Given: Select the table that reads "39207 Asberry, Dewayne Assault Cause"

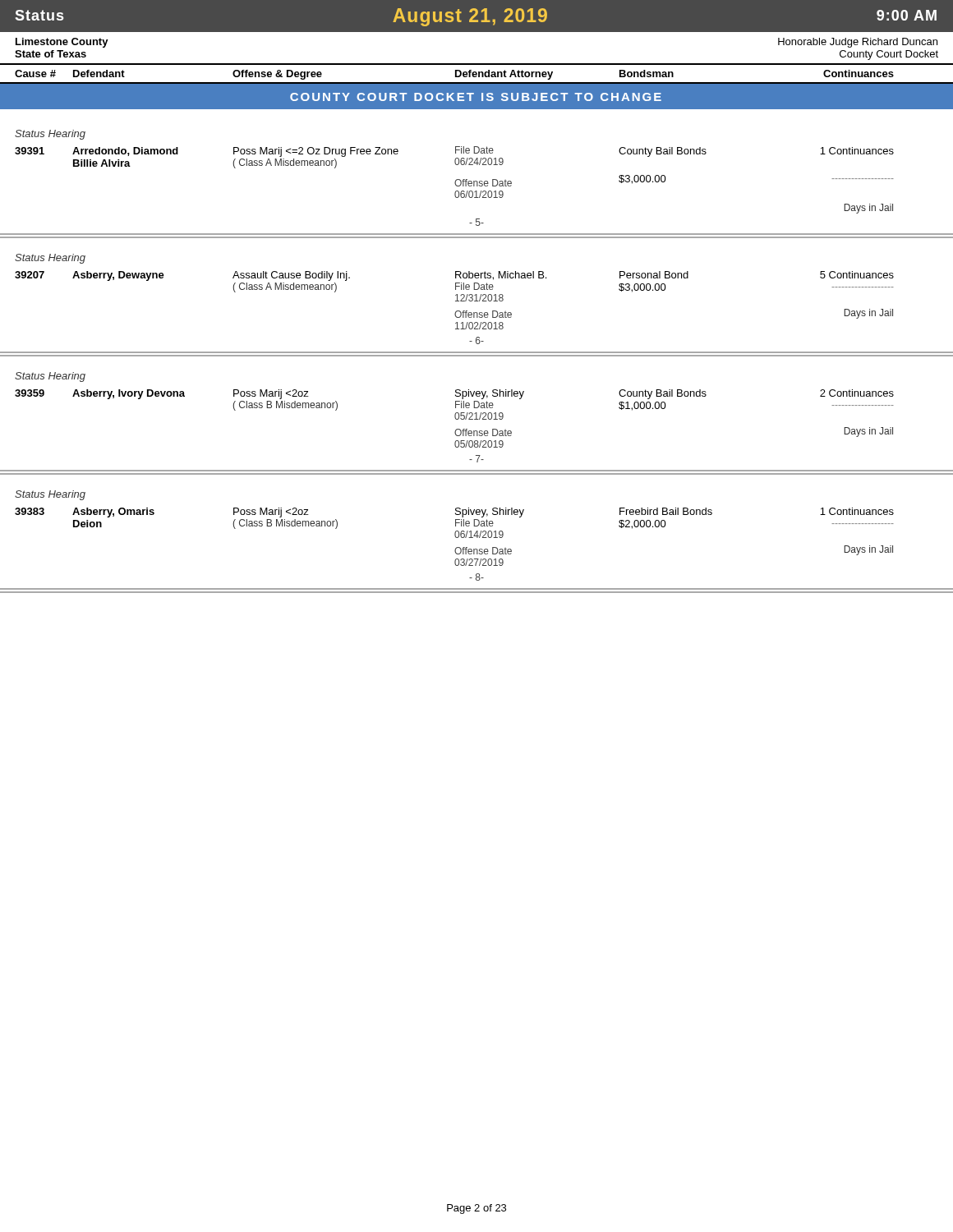Looking at the screenshot, I should (476, 307).
